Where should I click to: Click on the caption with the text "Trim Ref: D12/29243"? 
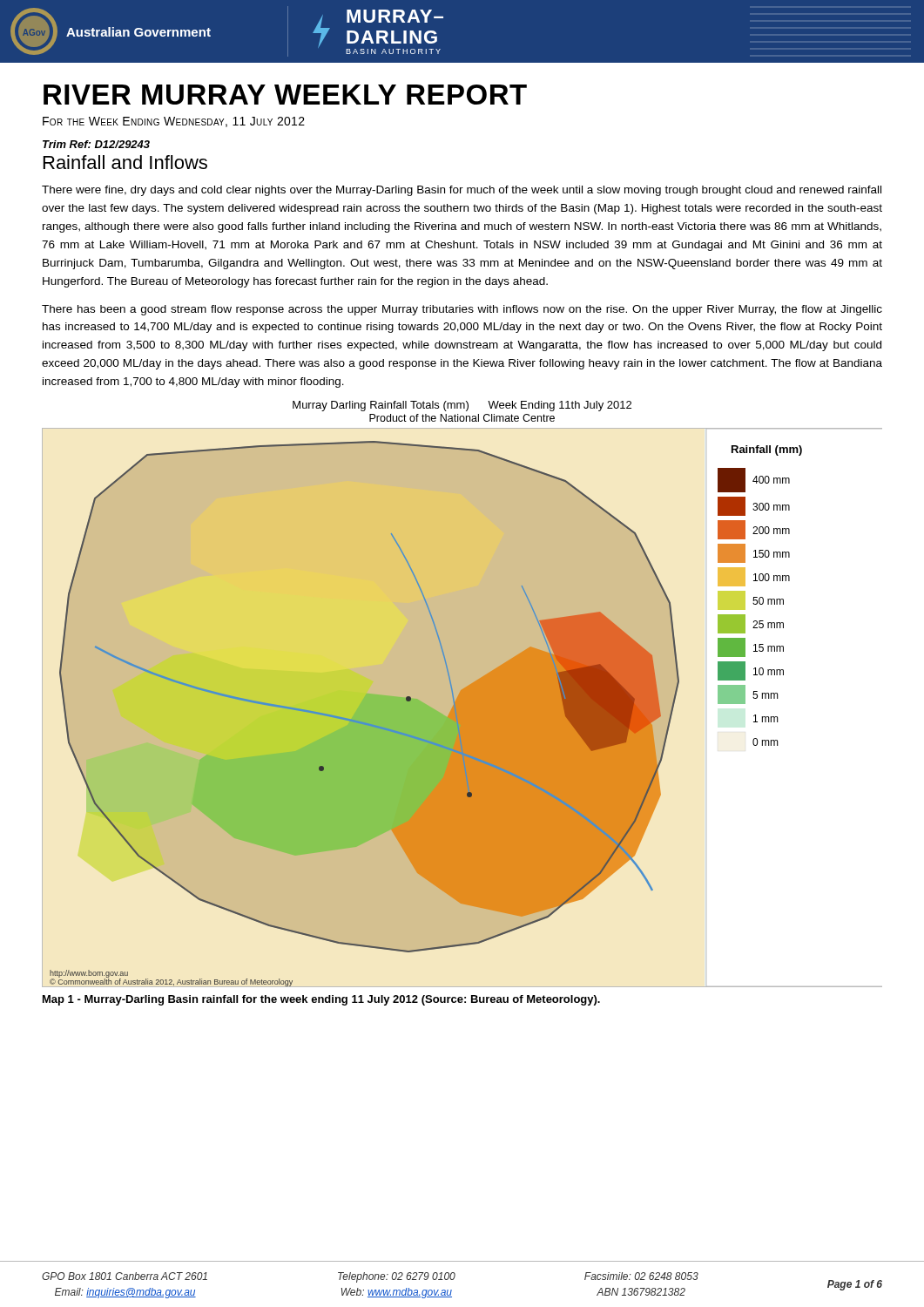point(96,144)
